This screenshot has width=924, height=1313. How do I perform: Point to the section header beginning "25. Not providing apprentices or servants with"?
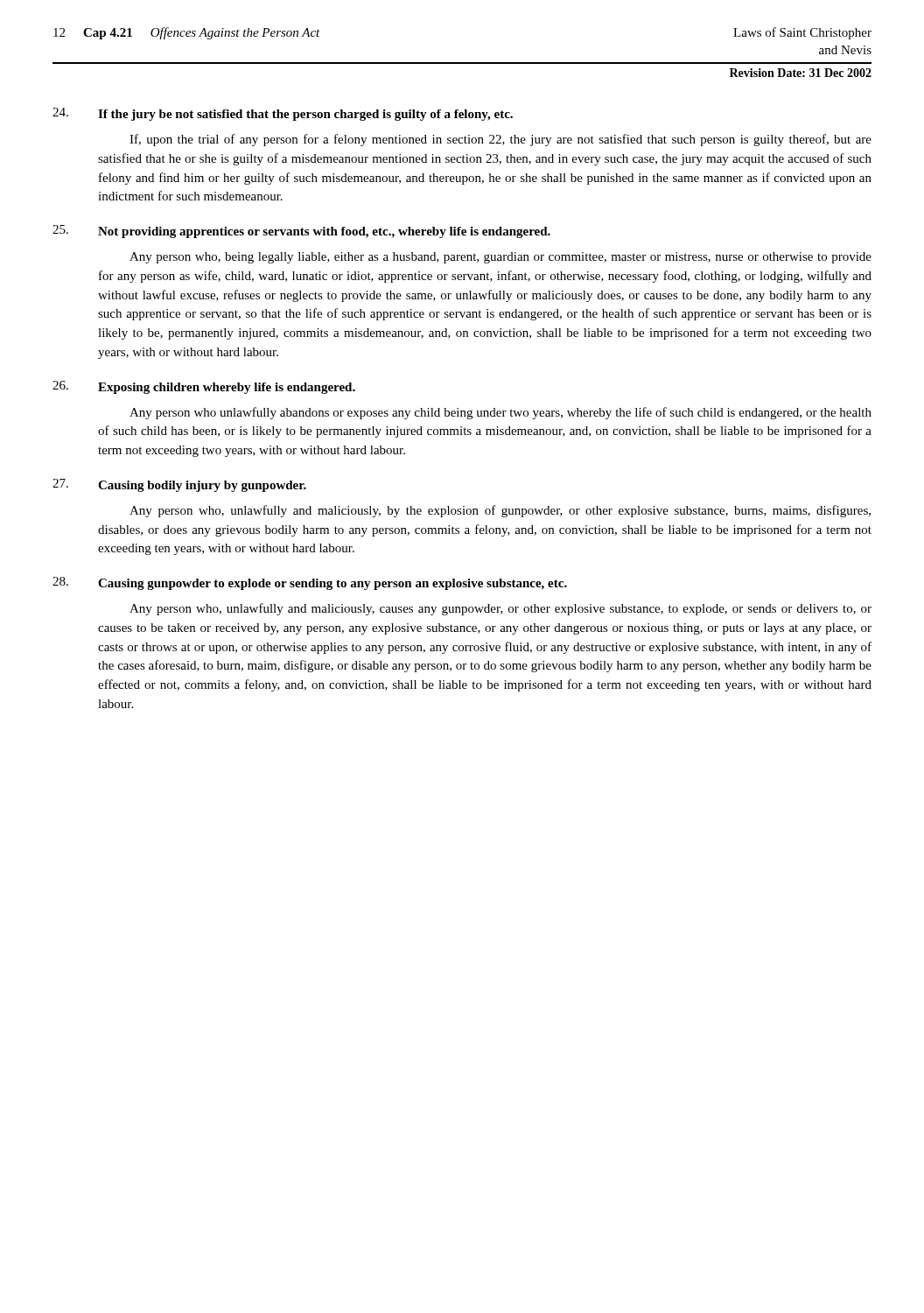302,231
